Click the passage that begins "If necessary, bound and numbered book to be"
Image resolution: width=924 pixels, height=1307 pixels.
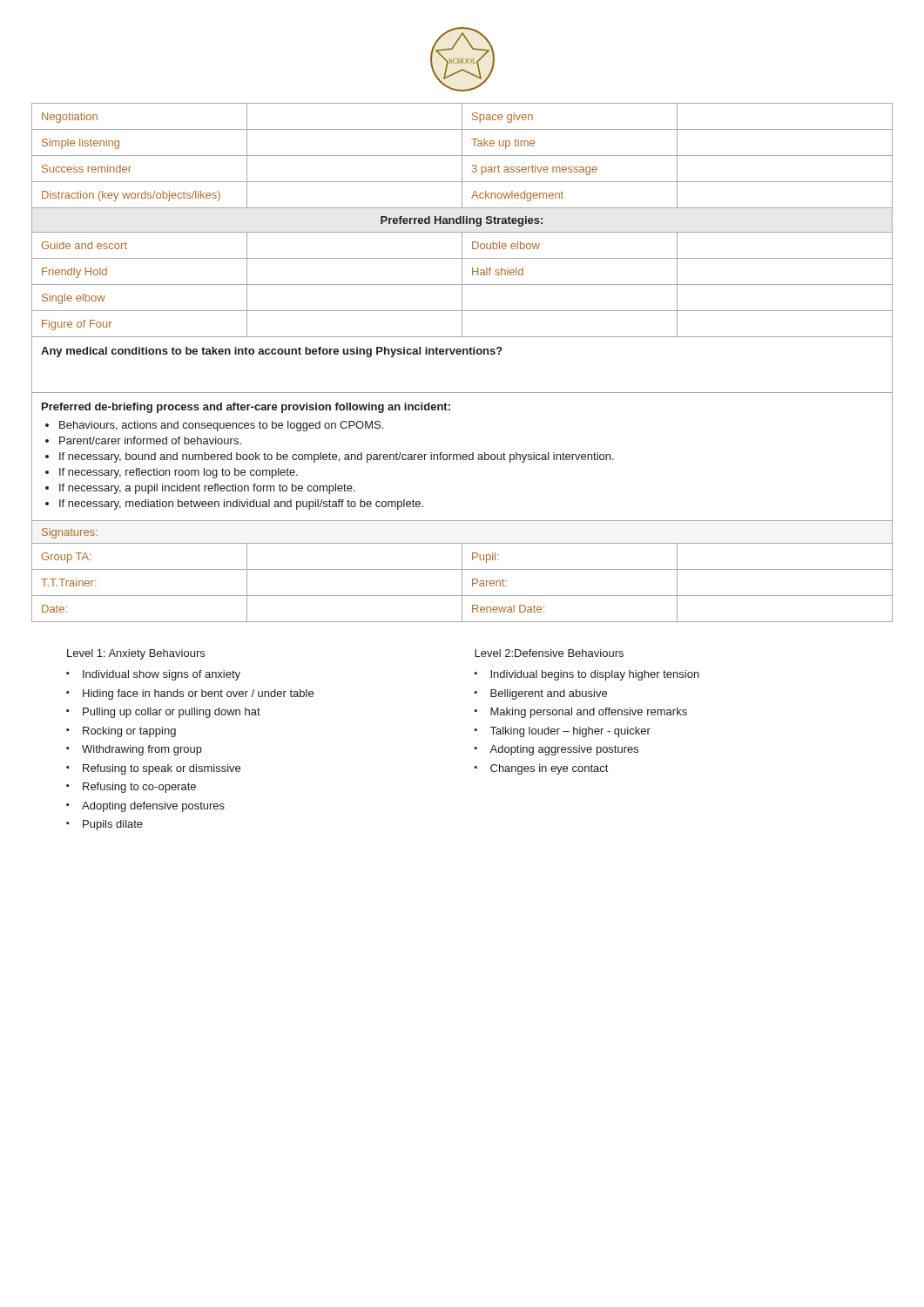(336, 456)
